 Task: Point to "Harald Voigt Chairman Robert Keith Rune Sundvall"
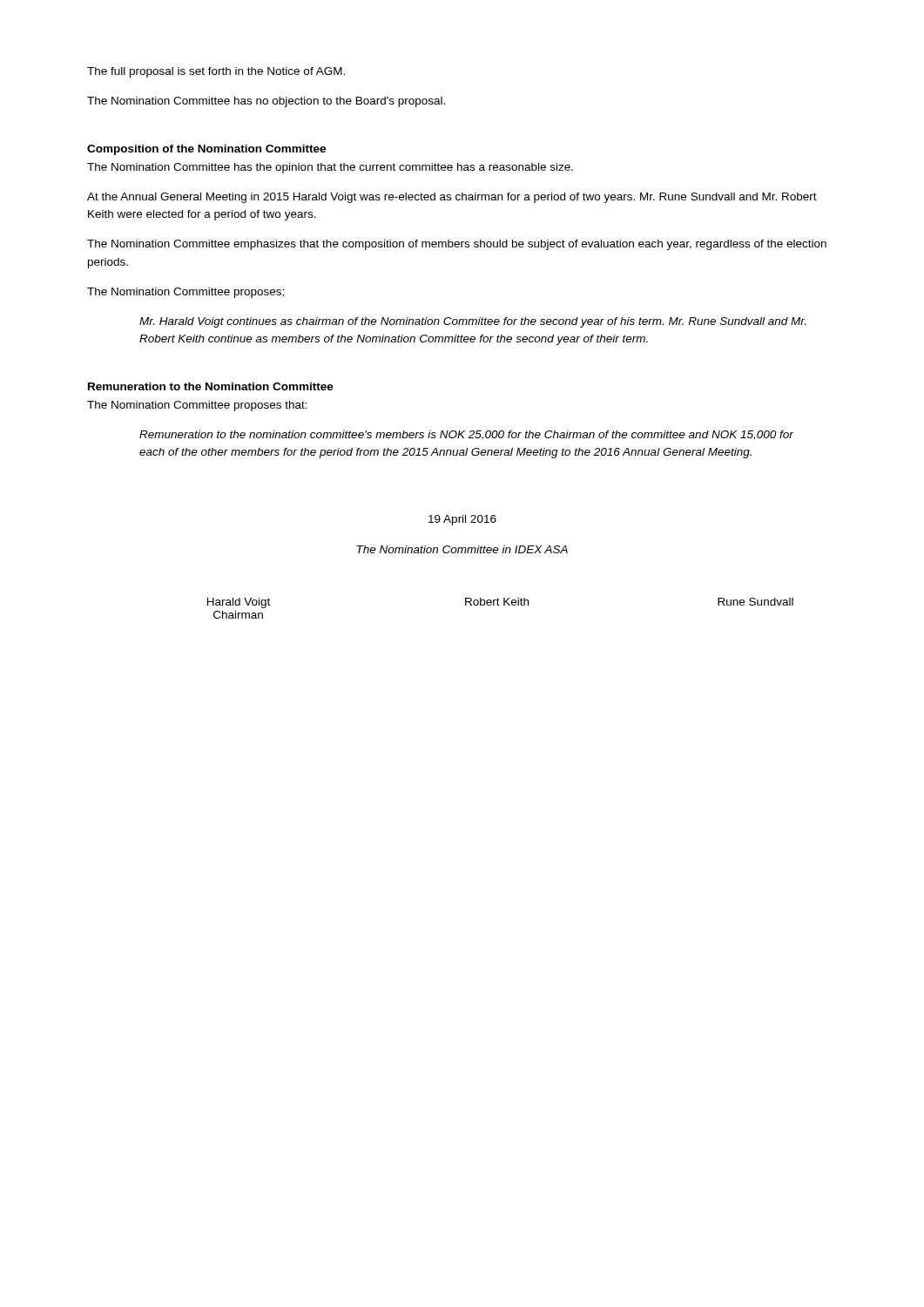[x=497, y=608]
